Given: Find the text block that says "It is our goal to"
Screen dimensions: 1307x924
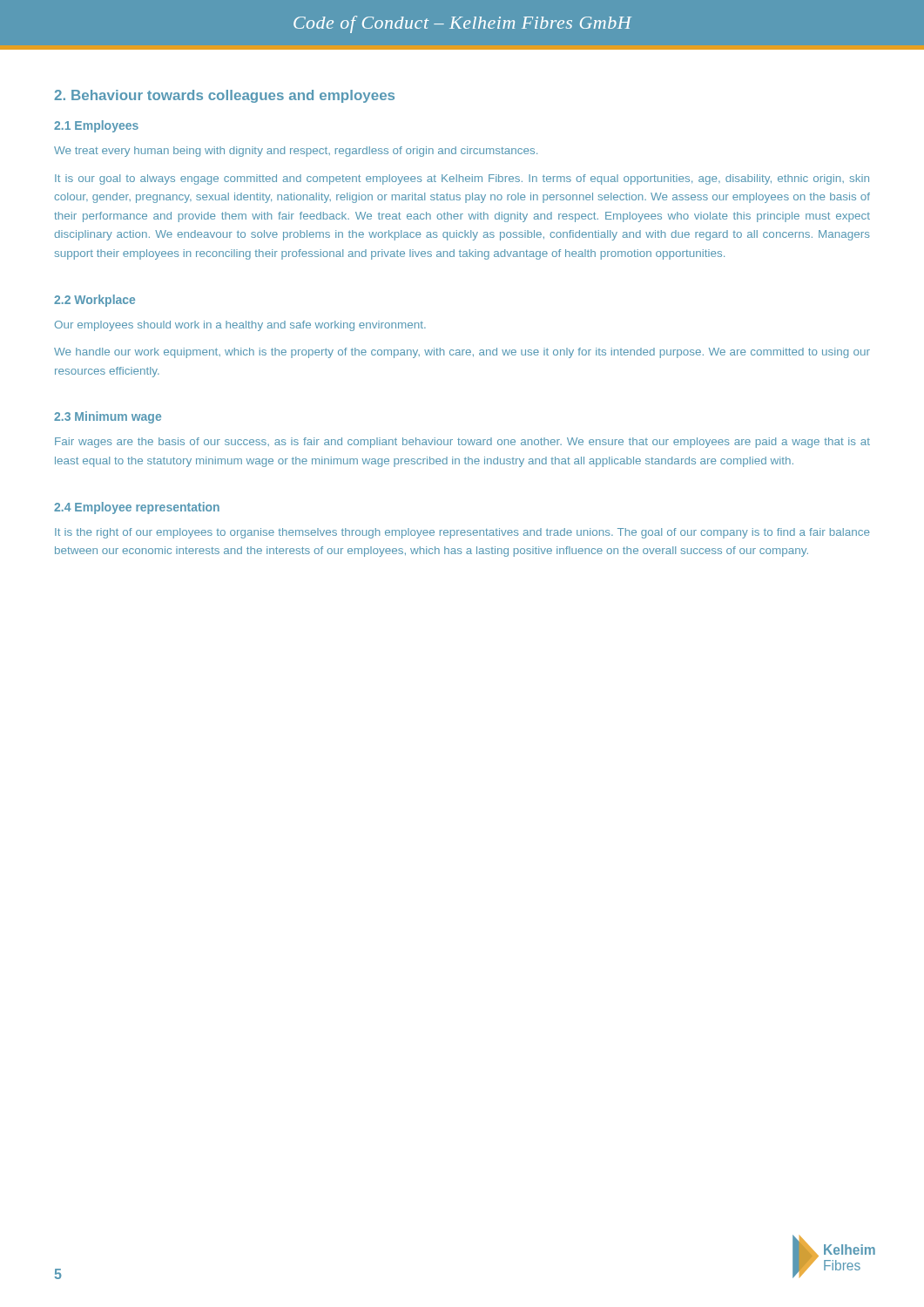Looking at the screenshot, I should coord(462,215).
